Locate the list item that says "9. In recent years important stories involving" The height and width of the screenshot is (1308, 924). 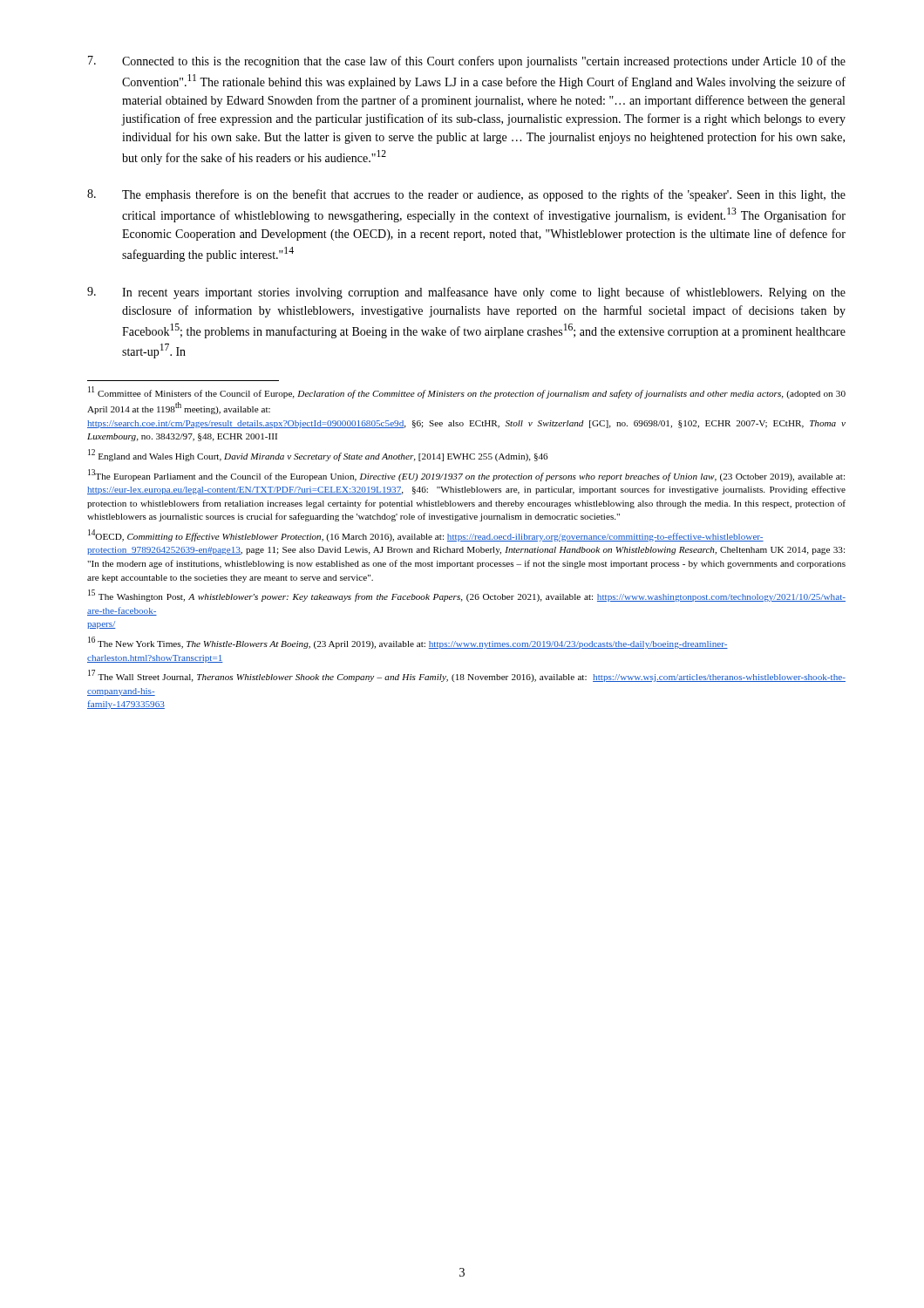coord(466,322)
